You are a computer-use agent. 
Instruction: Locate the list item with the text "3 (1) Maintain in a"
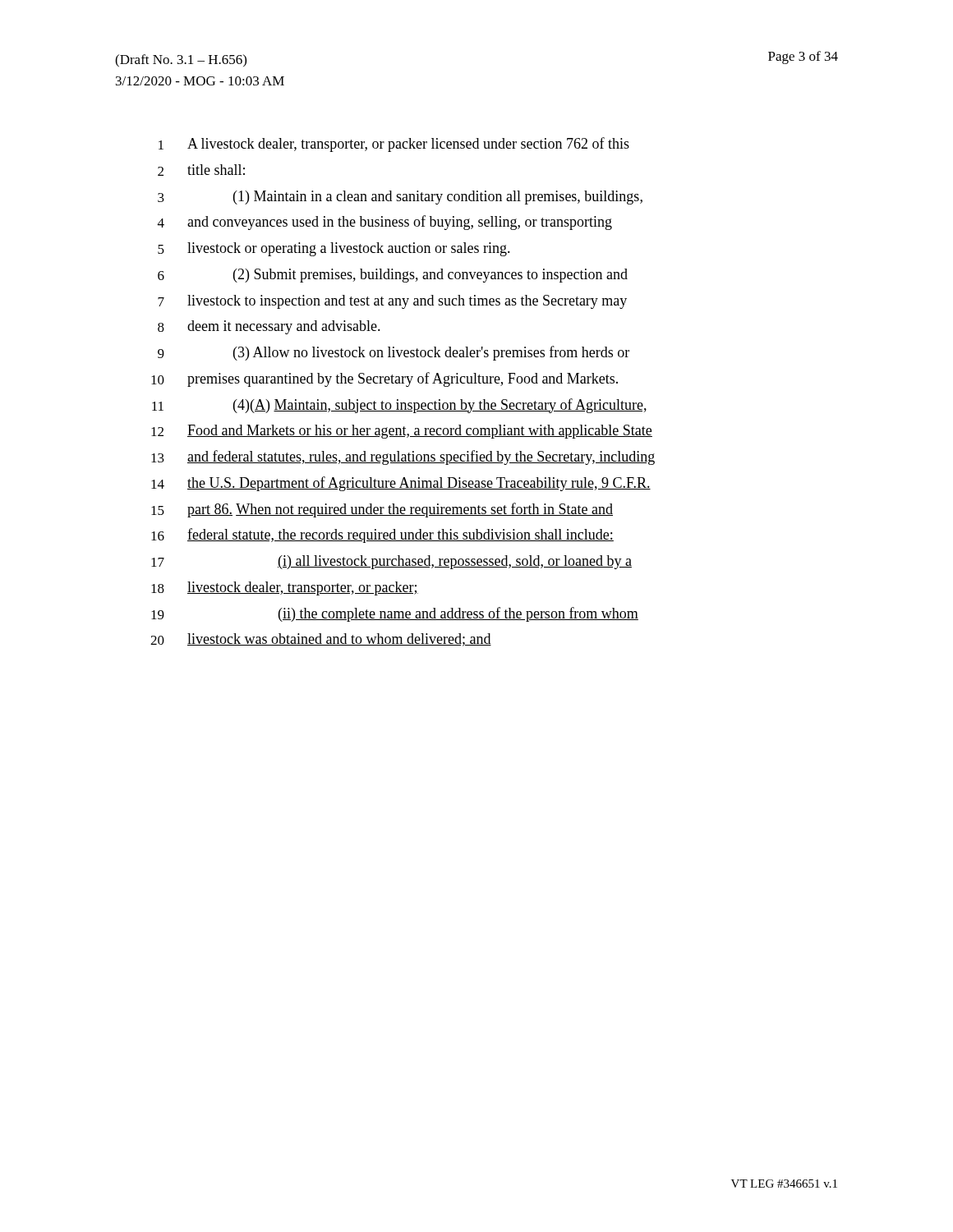(476, 197)
